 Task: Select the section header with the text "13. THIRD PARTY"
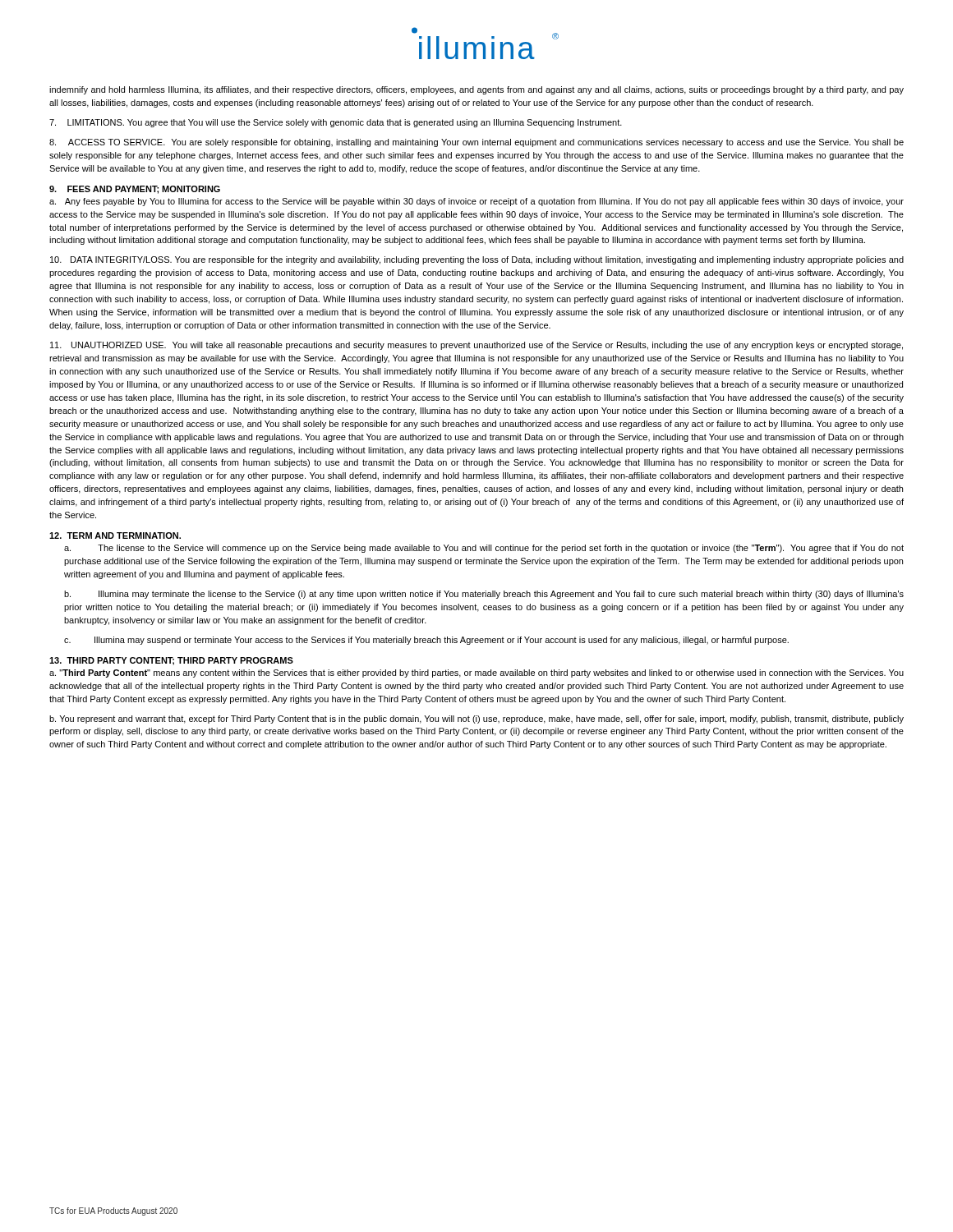tap(171, 660)
